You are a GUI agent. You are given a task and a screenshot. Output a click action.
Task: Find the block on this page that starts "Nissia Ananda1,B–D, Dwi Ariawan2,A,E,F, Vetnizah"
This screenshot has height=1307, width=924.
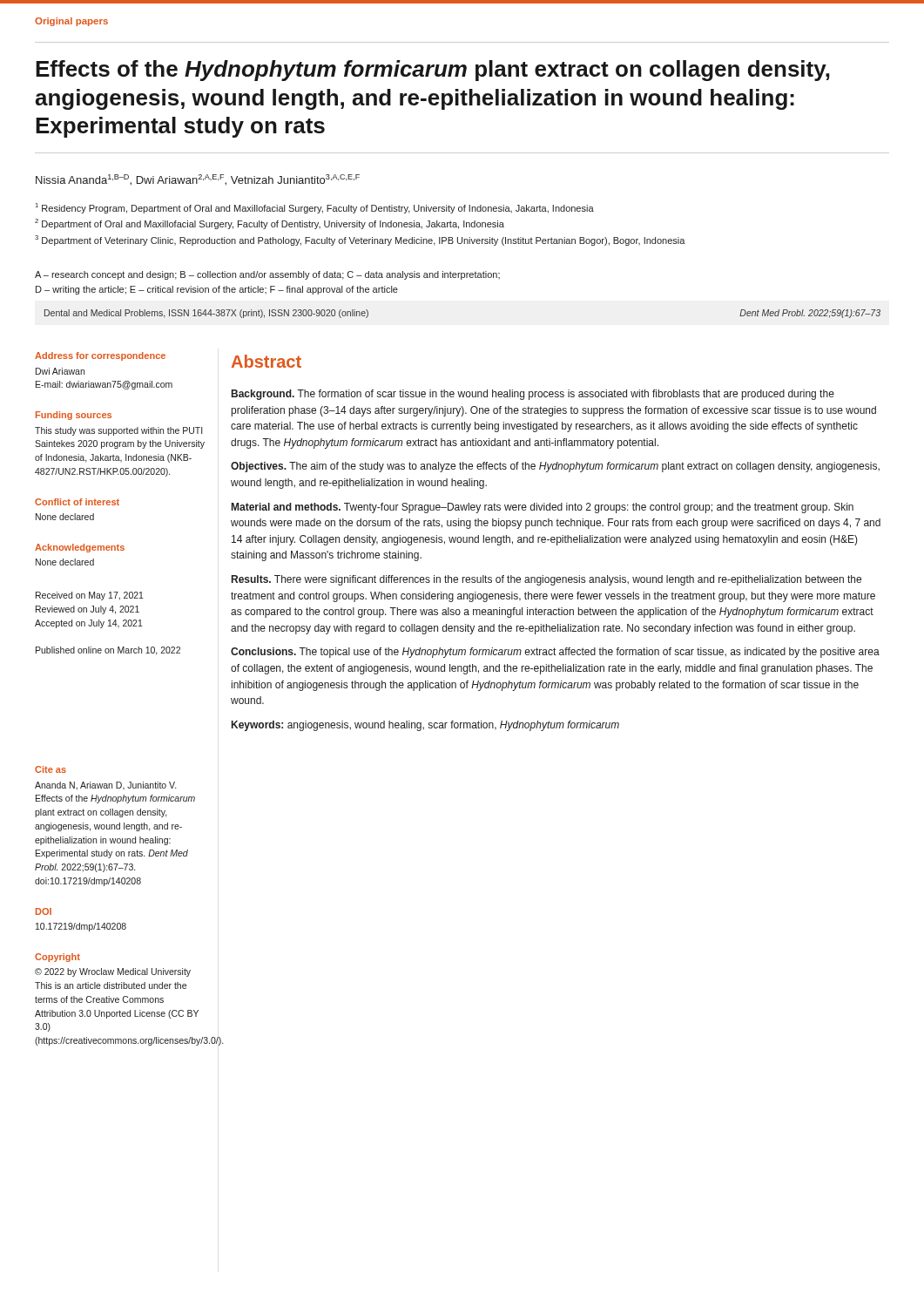click(197, 180)
